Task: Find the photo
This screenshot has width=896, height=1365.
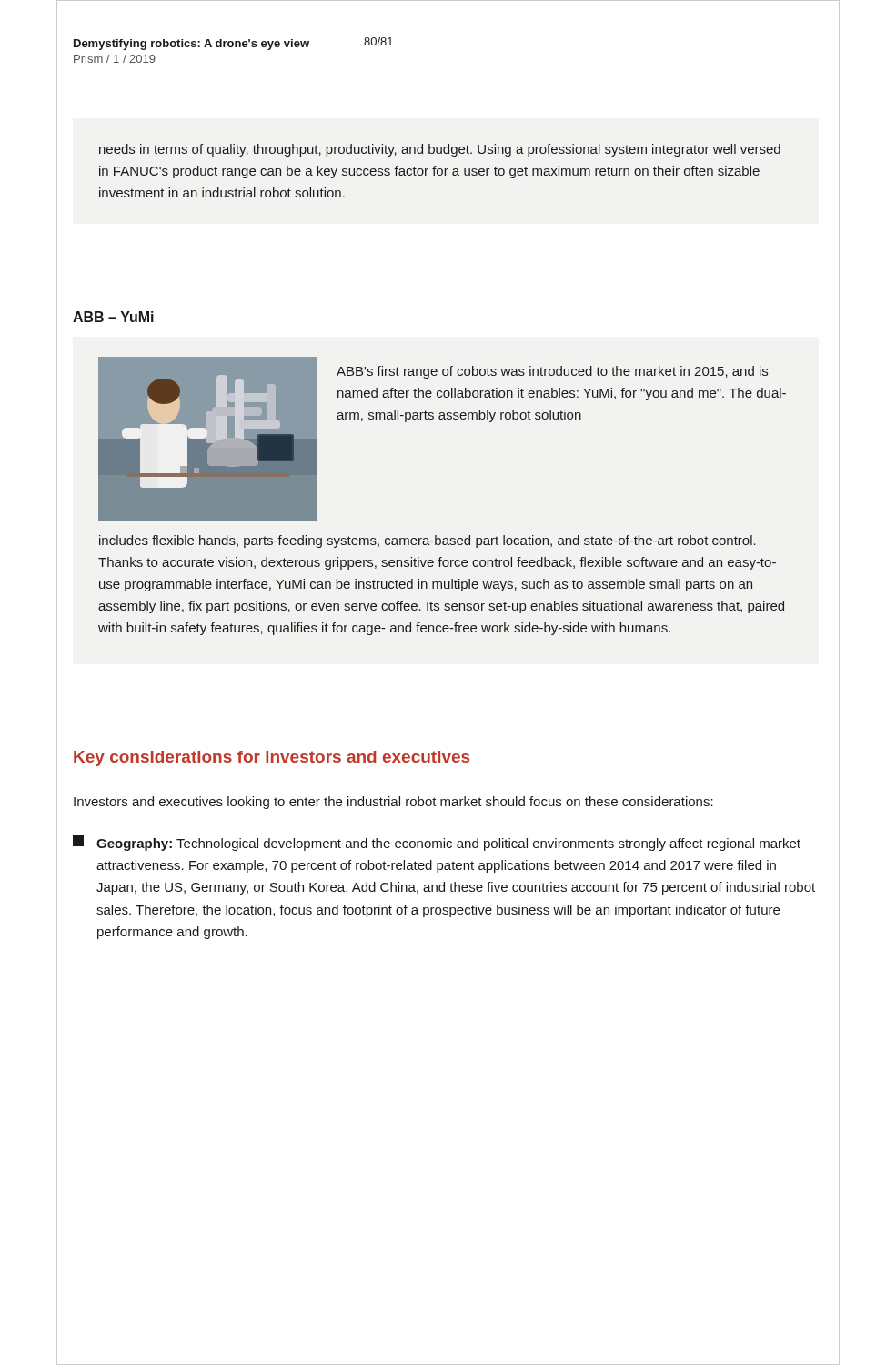Action: pos(207,439)
